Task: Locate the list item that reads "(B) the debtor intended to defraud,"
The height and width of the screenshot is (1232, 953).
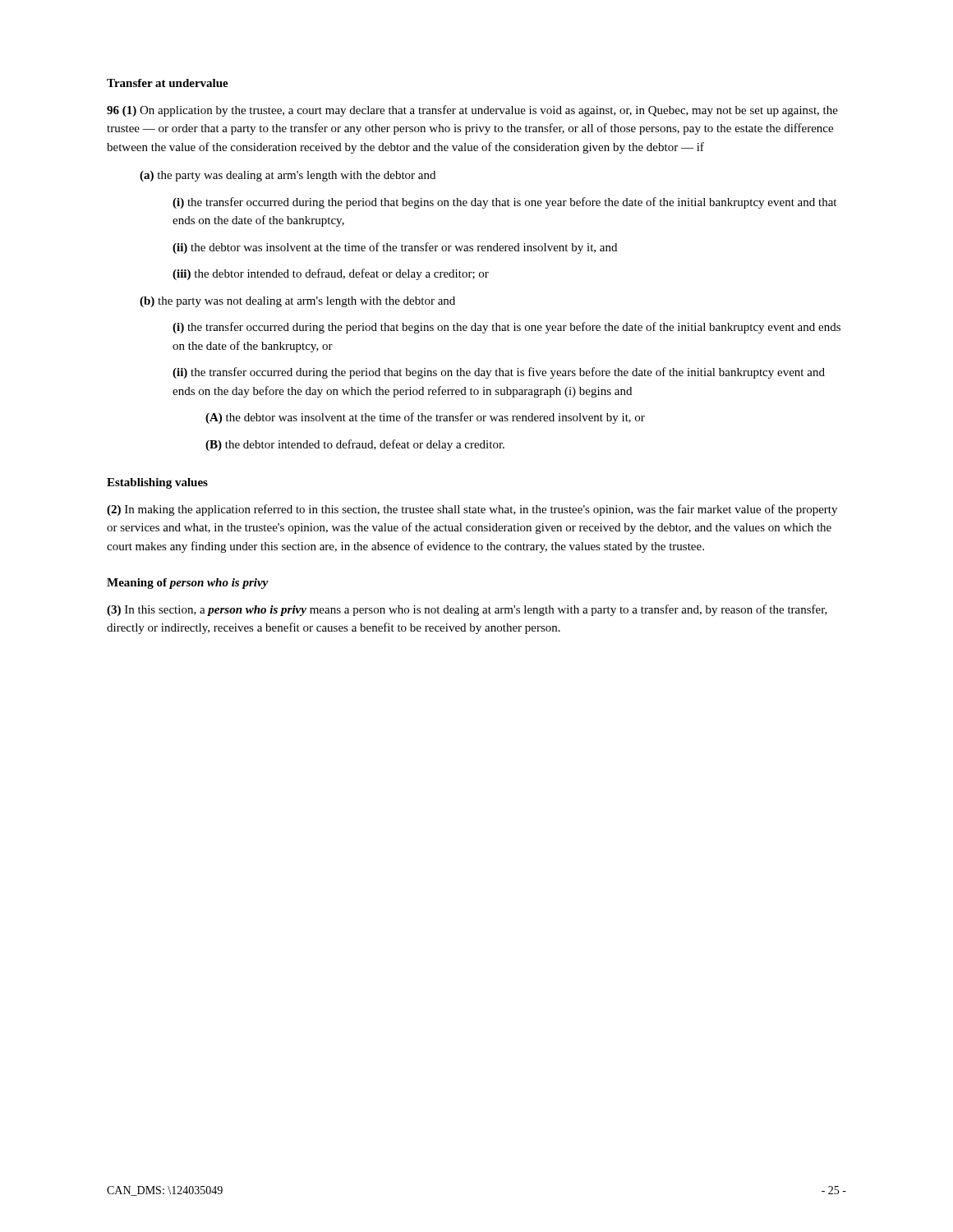Action: [x=355, y=444]
